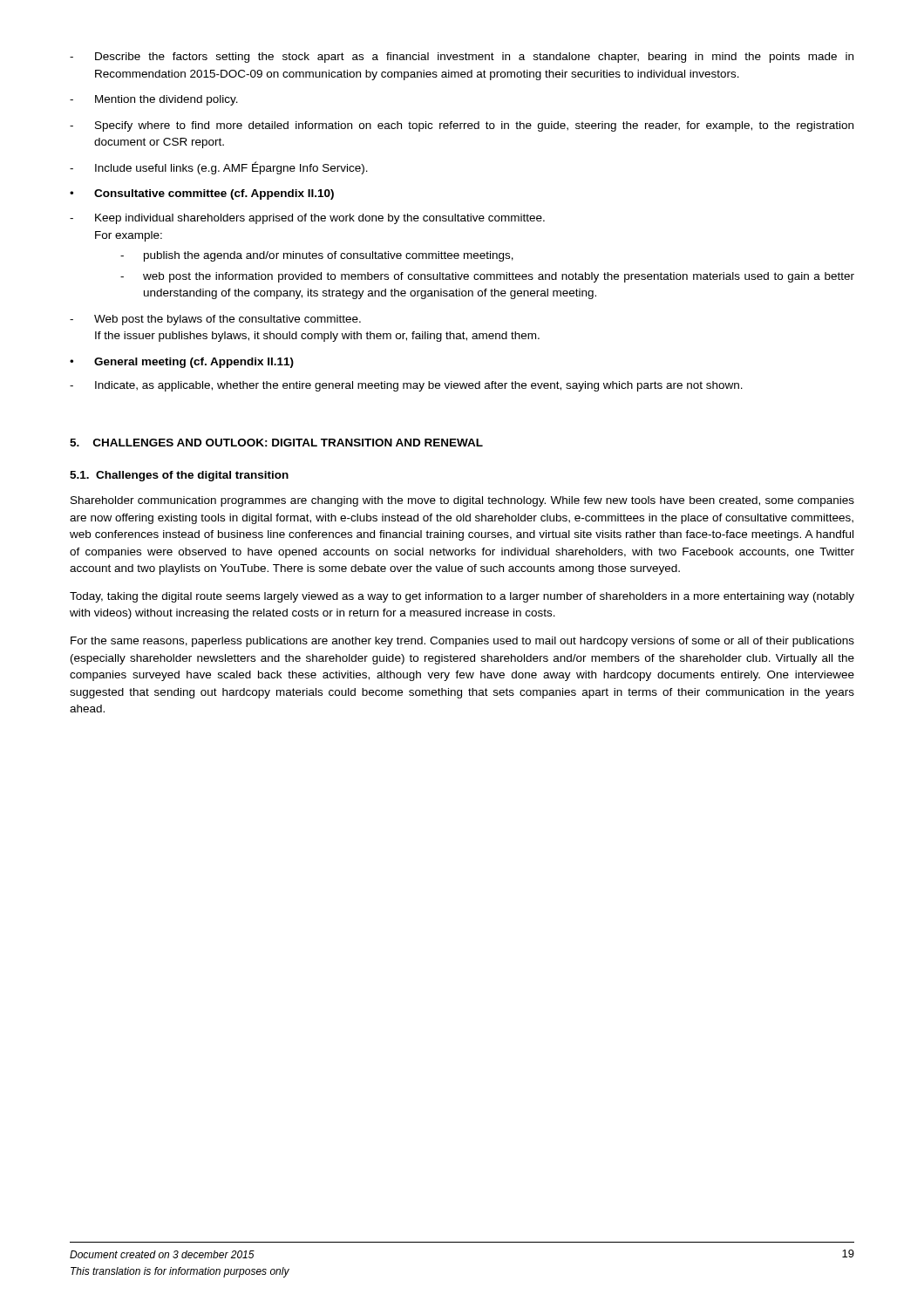
Task: Where is the passage that starts "- Specify where to find"?
Action: (x=462, y=134)
